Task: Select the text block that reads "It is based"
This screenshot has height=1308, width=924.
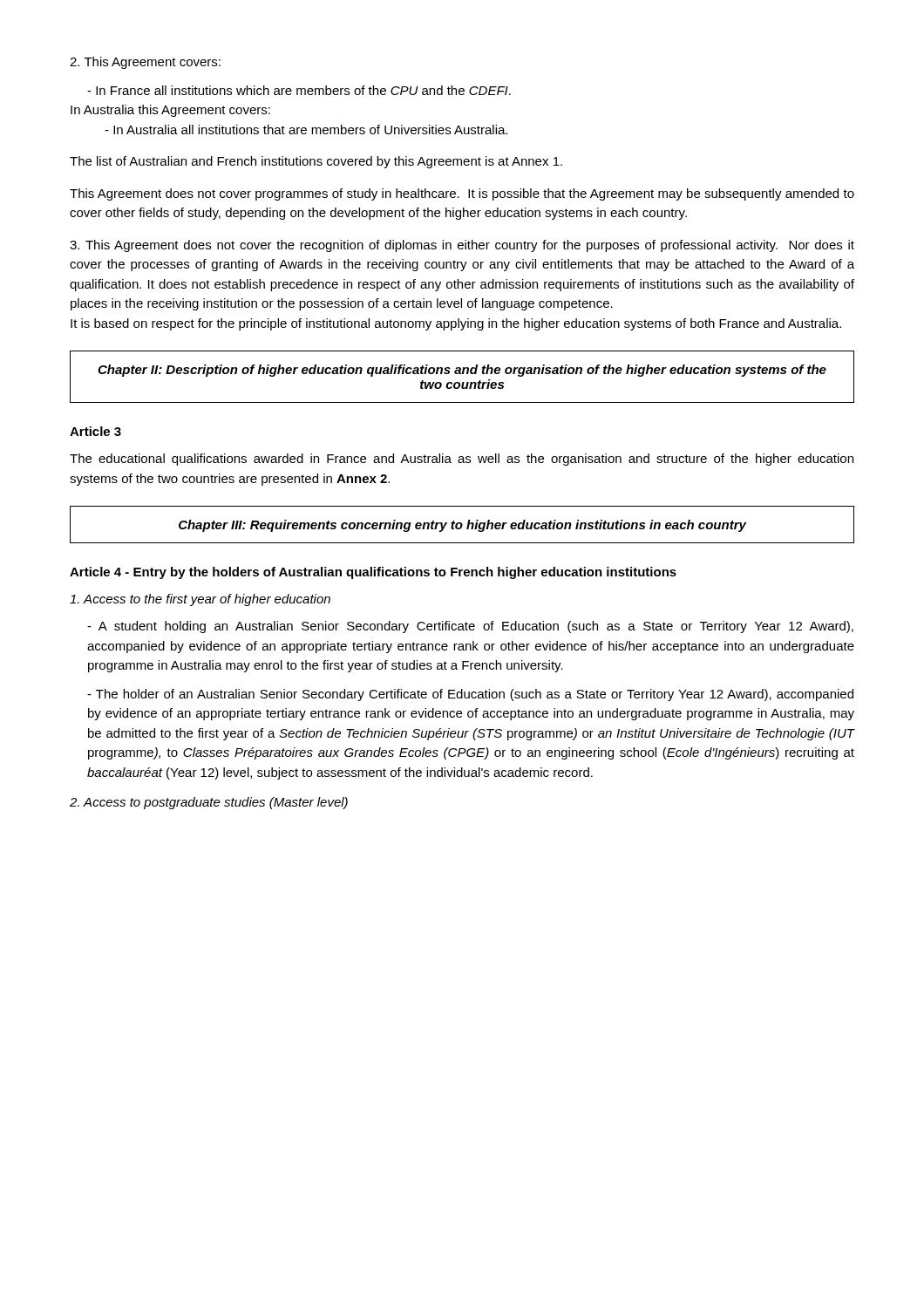Action: (456, 323)
